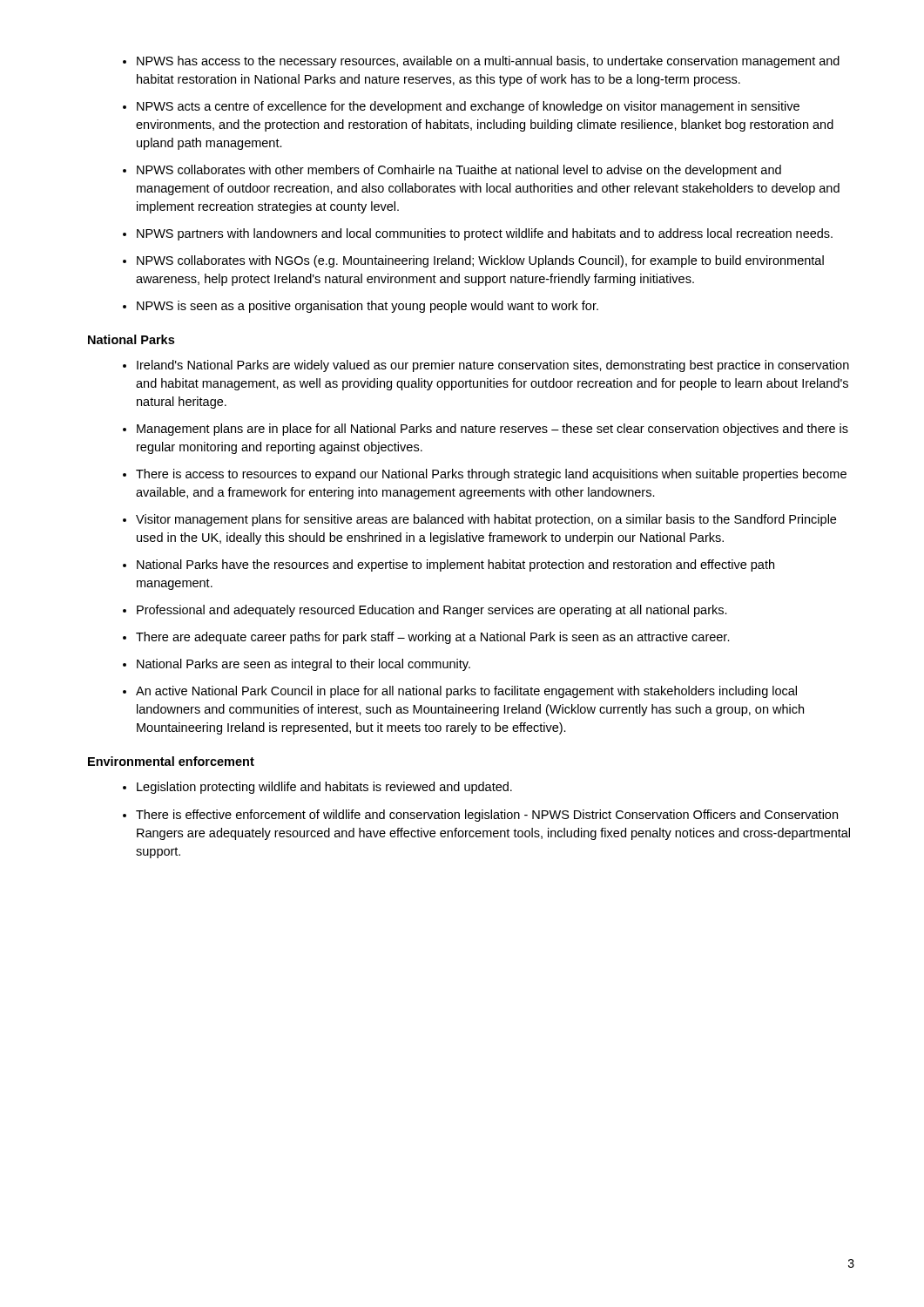The width and height of the screenshot is (924, 1307).
Task: Navigate to the element starting "Legislation protecting wildlife and habitats is reviewed"
Action: 324,787
